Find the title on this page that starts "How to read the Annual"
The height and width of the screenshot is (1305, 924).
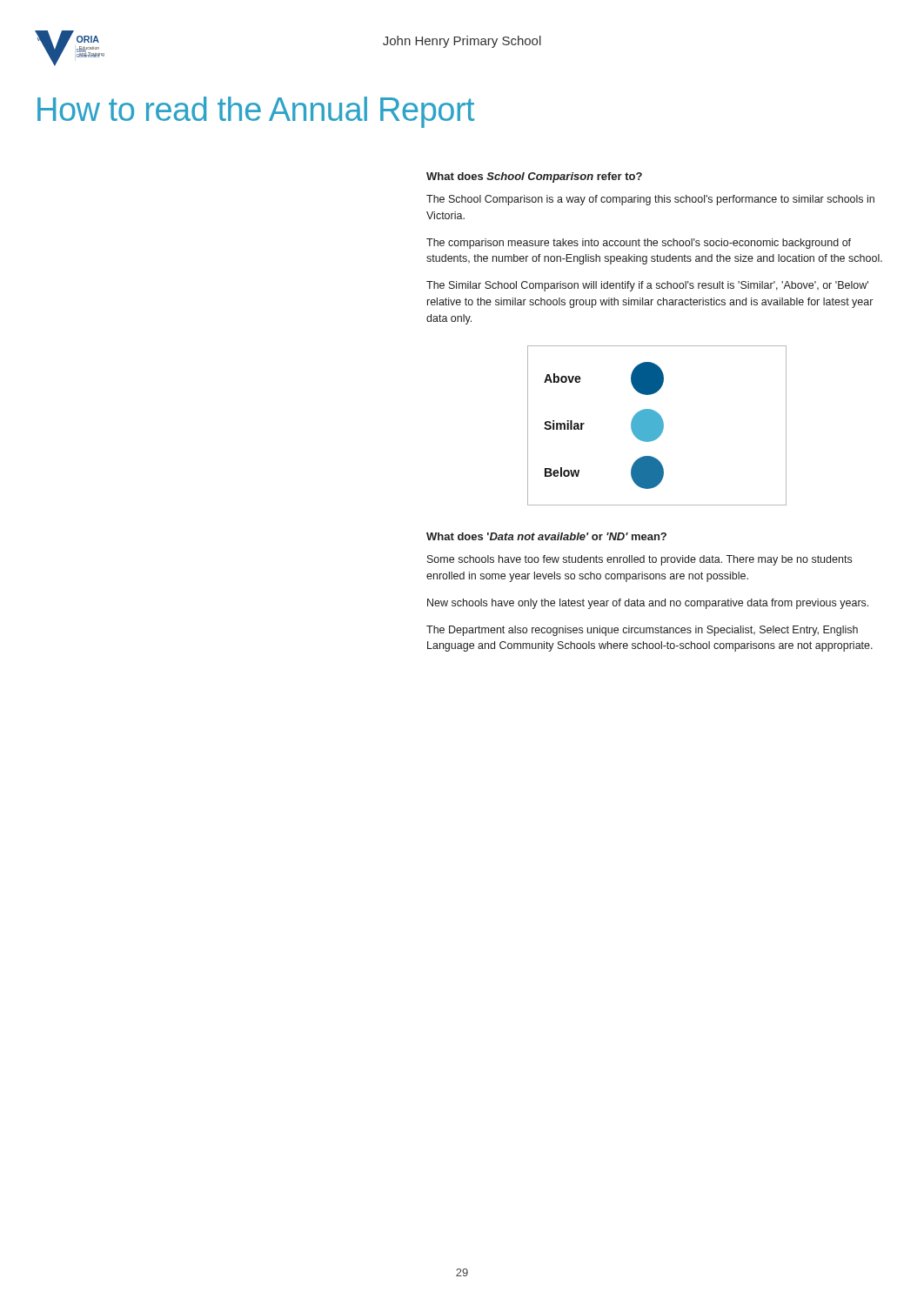click(x=255, y=110)
